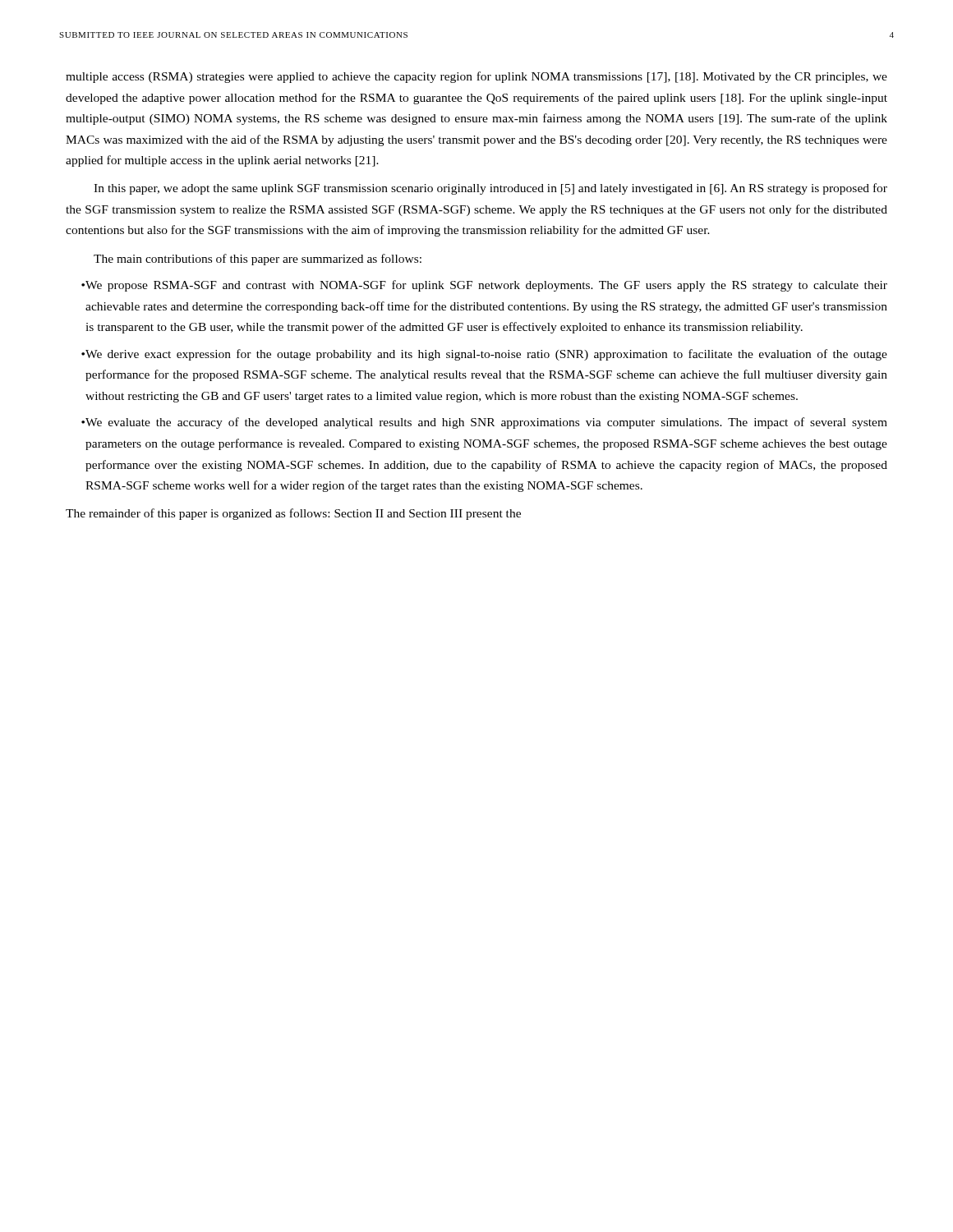
Task: Locate the block of text that opens with "• We propose RSMA-SGF and contrast with NOMA-SGF"
Action: 476,306
